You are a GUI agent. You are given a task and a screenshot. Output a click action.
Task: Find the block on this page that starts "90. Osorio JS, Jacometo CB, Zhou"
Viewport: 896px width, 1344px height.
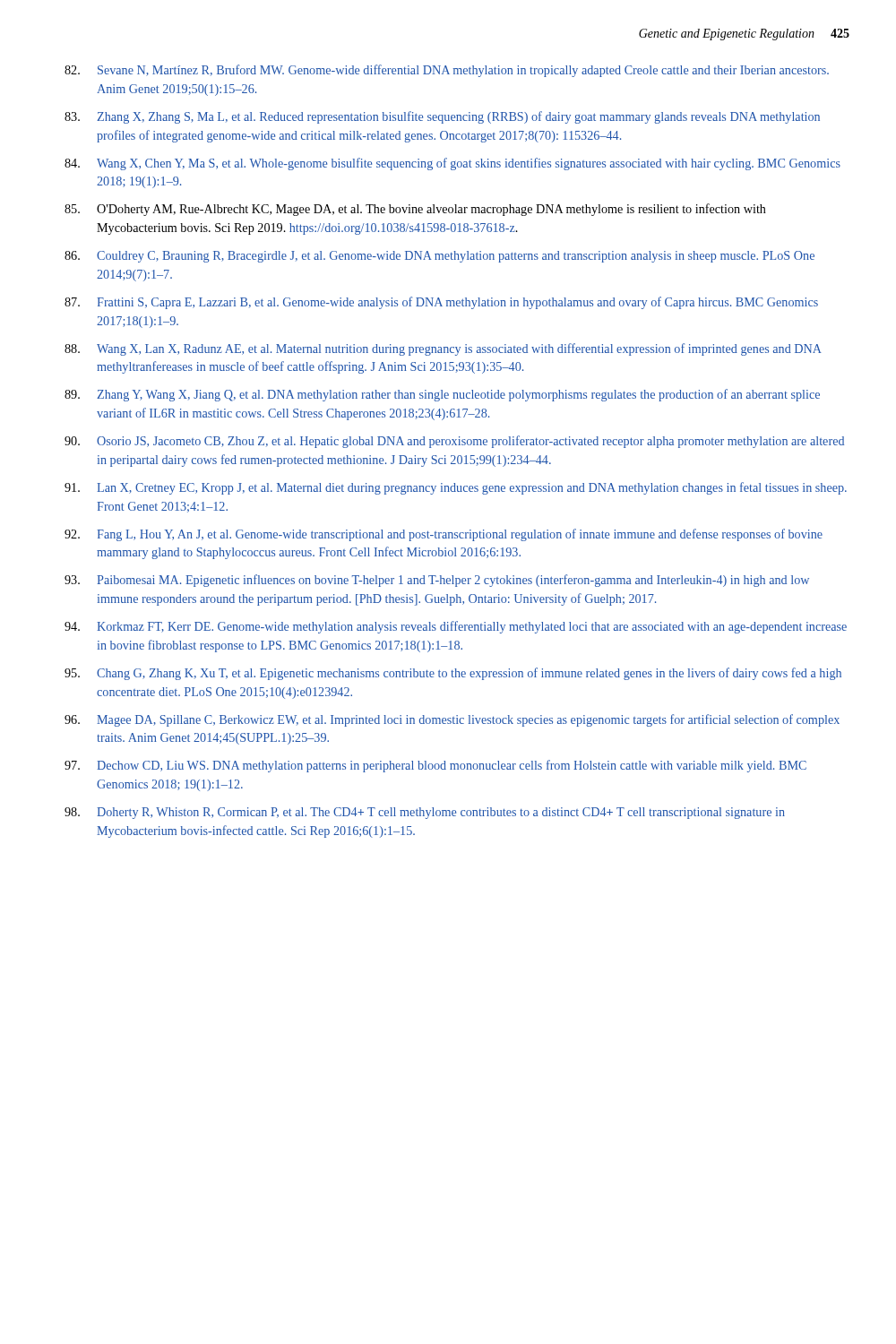click(x=457, y=451)
